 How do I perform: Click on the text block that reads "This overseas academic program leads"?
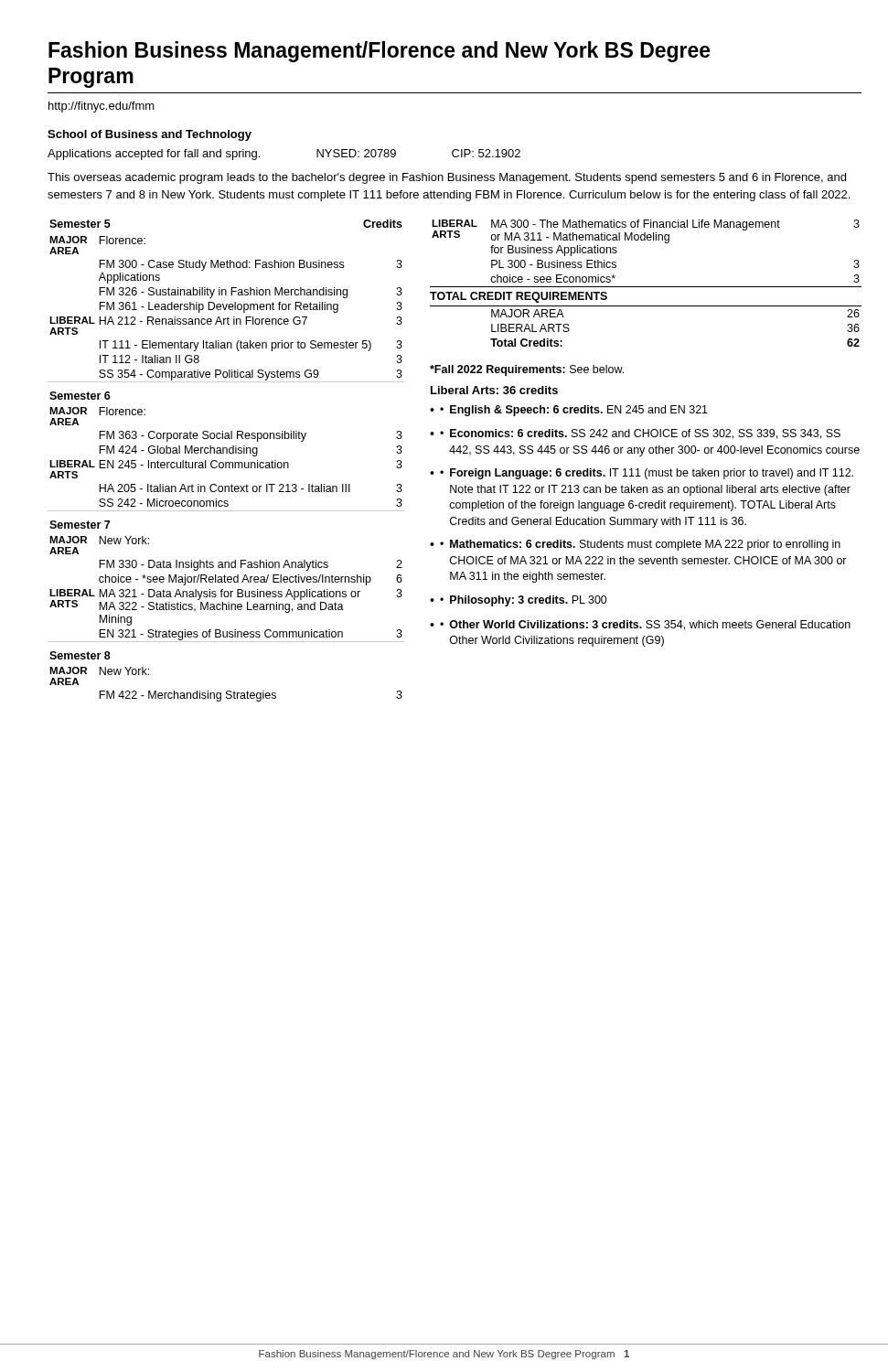point(449,186)
